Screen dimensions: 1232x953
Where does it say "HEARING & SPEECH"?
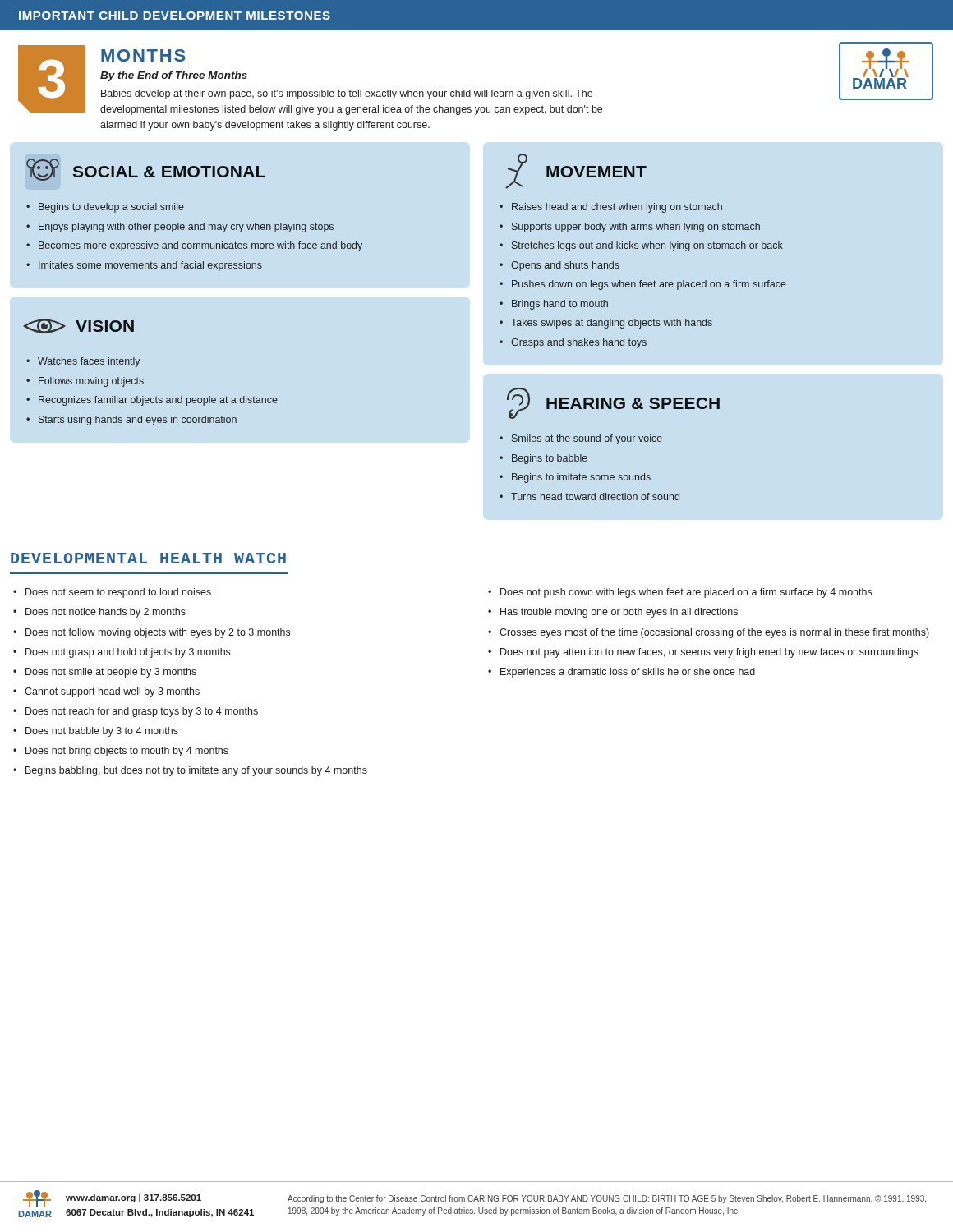(x=633, y=403)
